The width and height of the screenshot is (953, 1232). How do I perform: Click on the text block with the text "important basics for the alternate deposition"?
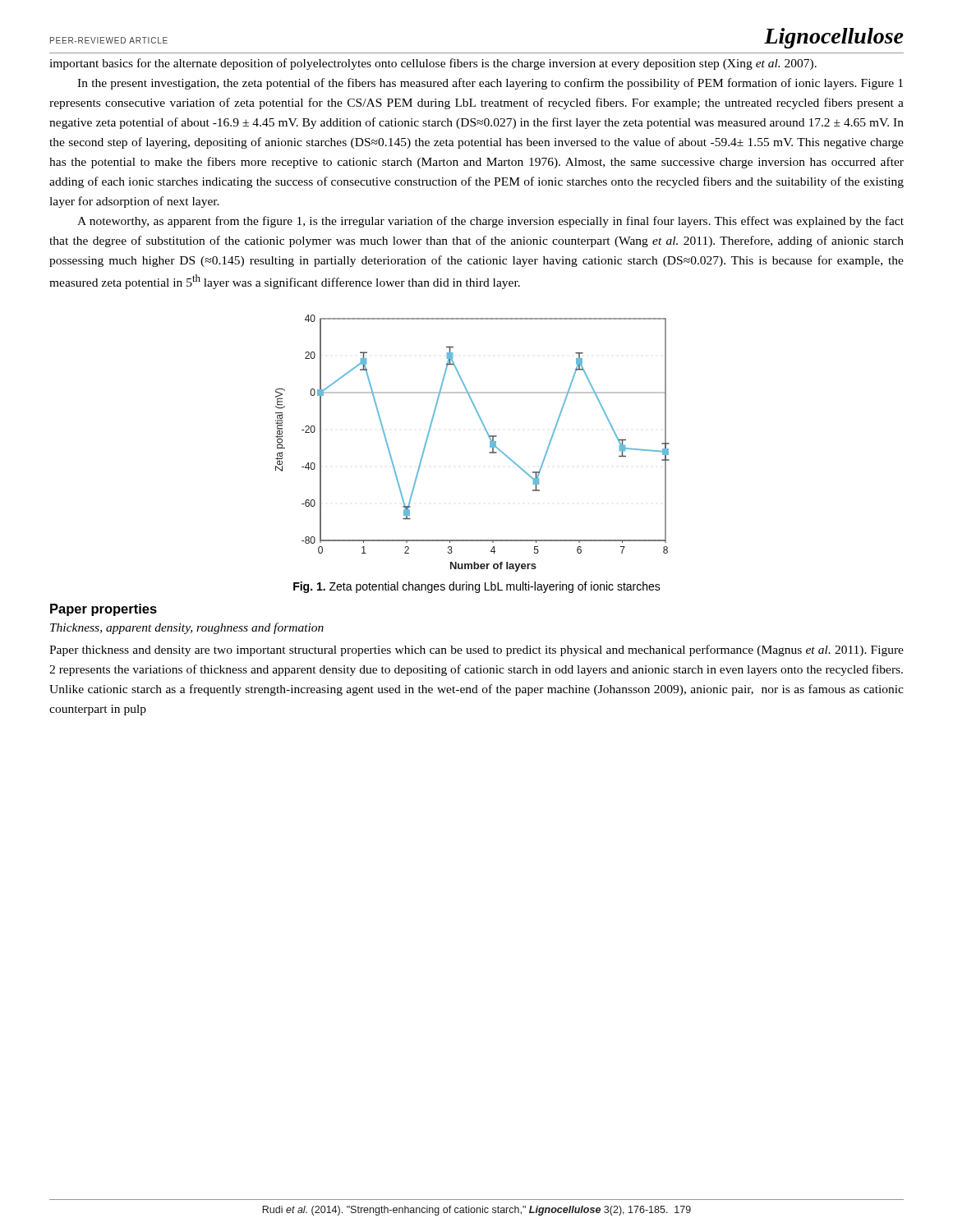coord(476,173)
